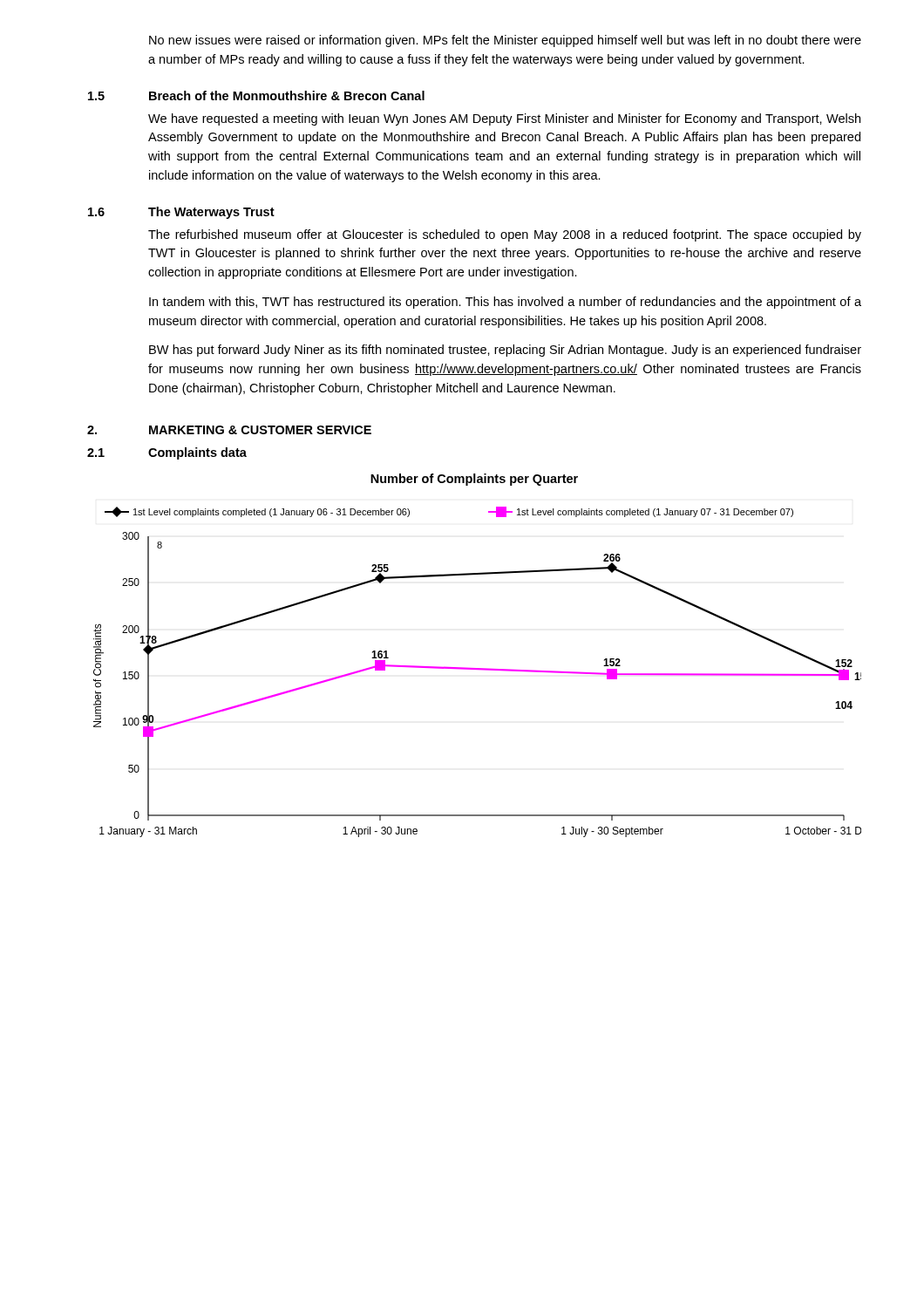Navigate to the text starting "1.6 The Waterways Trust"

pyautogui.click(x=181, y=211)
